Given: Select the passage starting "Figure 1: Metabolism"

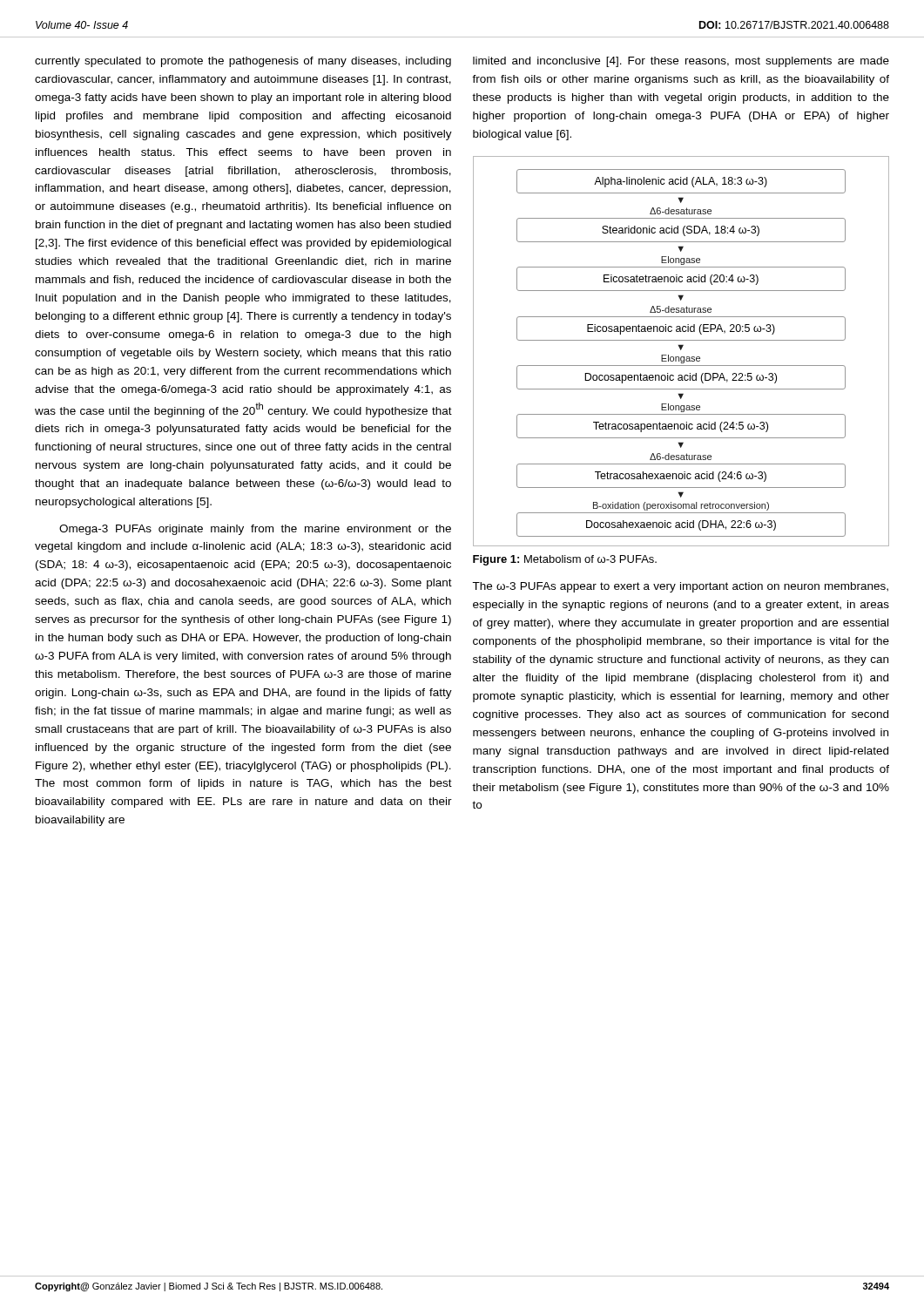Looking at the screenshot, I should point(565,559).
